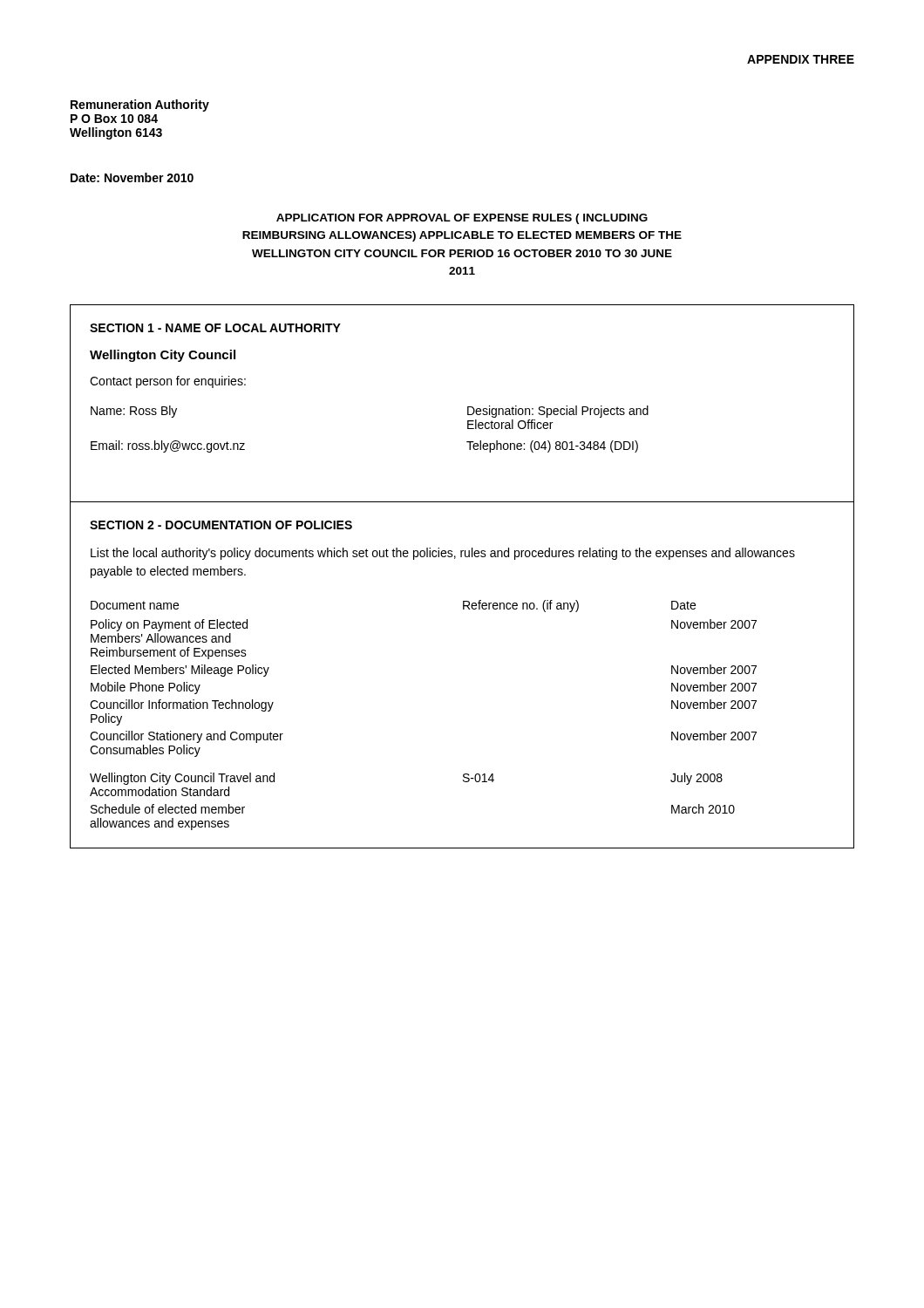Find the section header that reads "SECTION 2 - DOCUMENTATION OF"
This screenshot has height=1308, width=924.
coord(221,525)
